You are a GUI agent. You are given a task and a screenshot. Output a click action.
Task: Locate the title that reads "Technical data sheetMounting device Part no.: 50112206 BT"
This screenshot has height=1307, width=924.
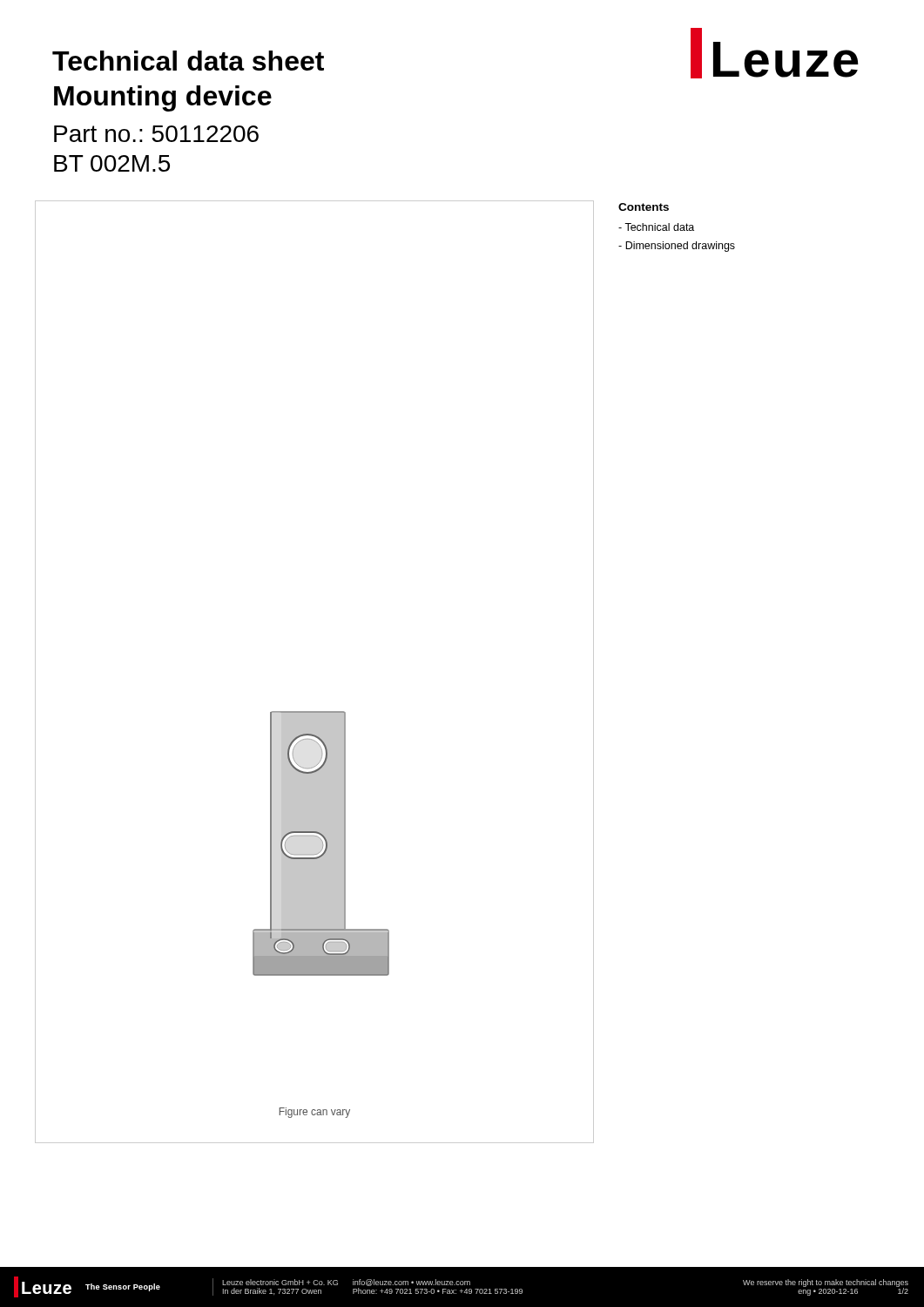point(188,111)
